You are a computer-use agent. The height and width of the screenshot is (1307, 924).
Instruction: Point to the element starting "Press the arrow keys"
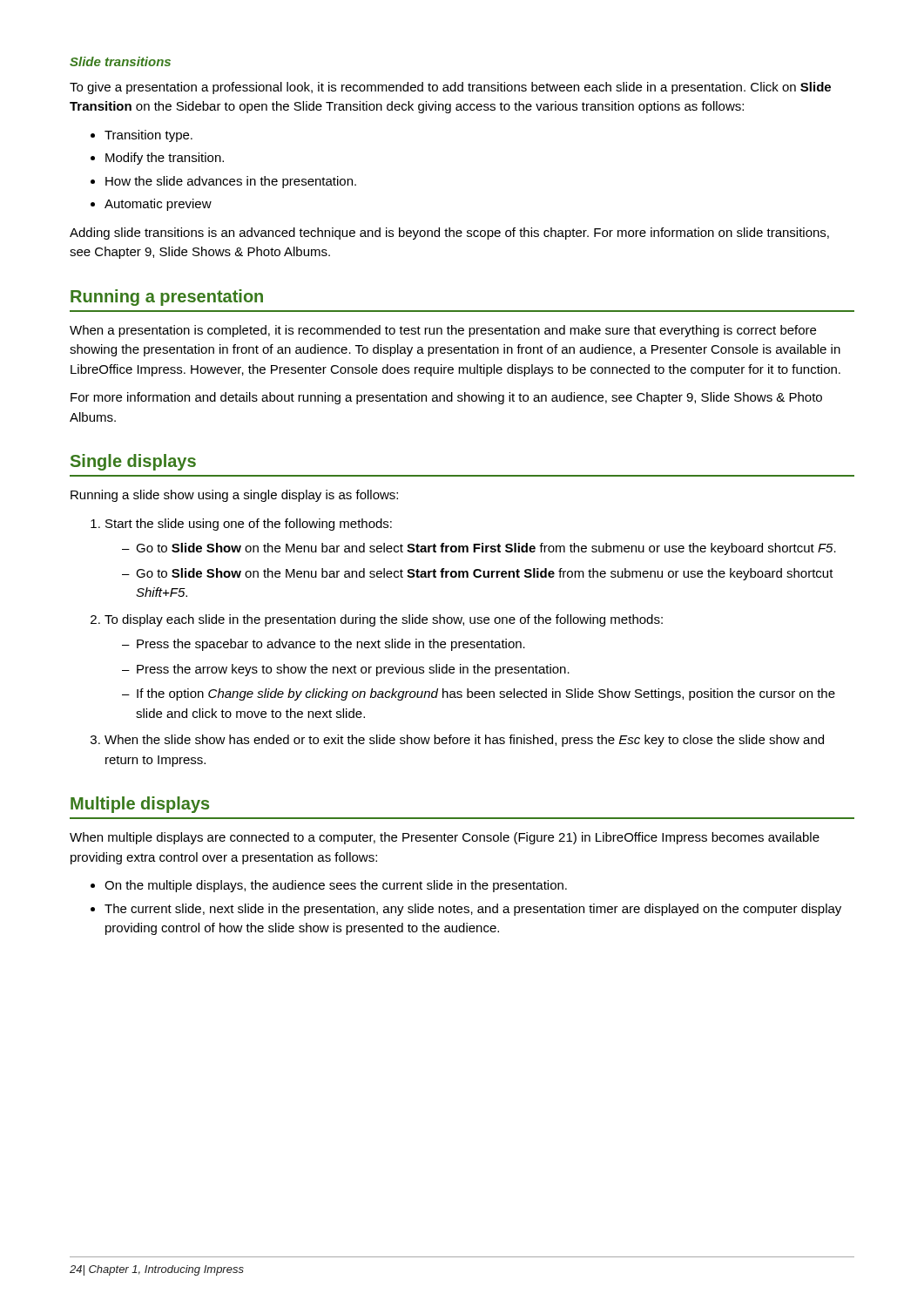tap(353, 668)
